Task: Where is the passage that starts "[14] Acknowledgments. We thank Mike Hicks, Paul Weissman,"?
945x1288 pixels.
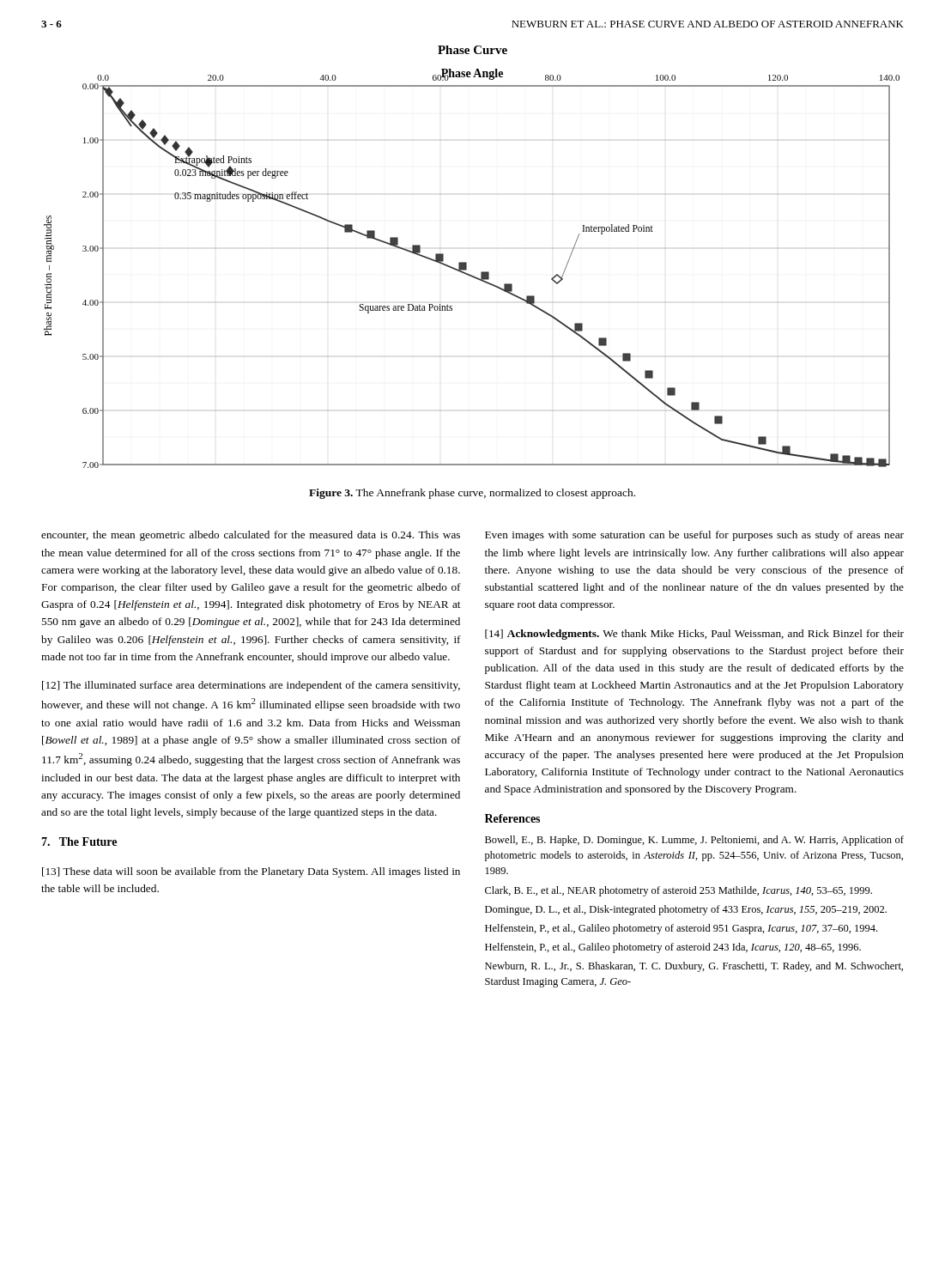Action: pyautogui.click(x=694, y=712)
